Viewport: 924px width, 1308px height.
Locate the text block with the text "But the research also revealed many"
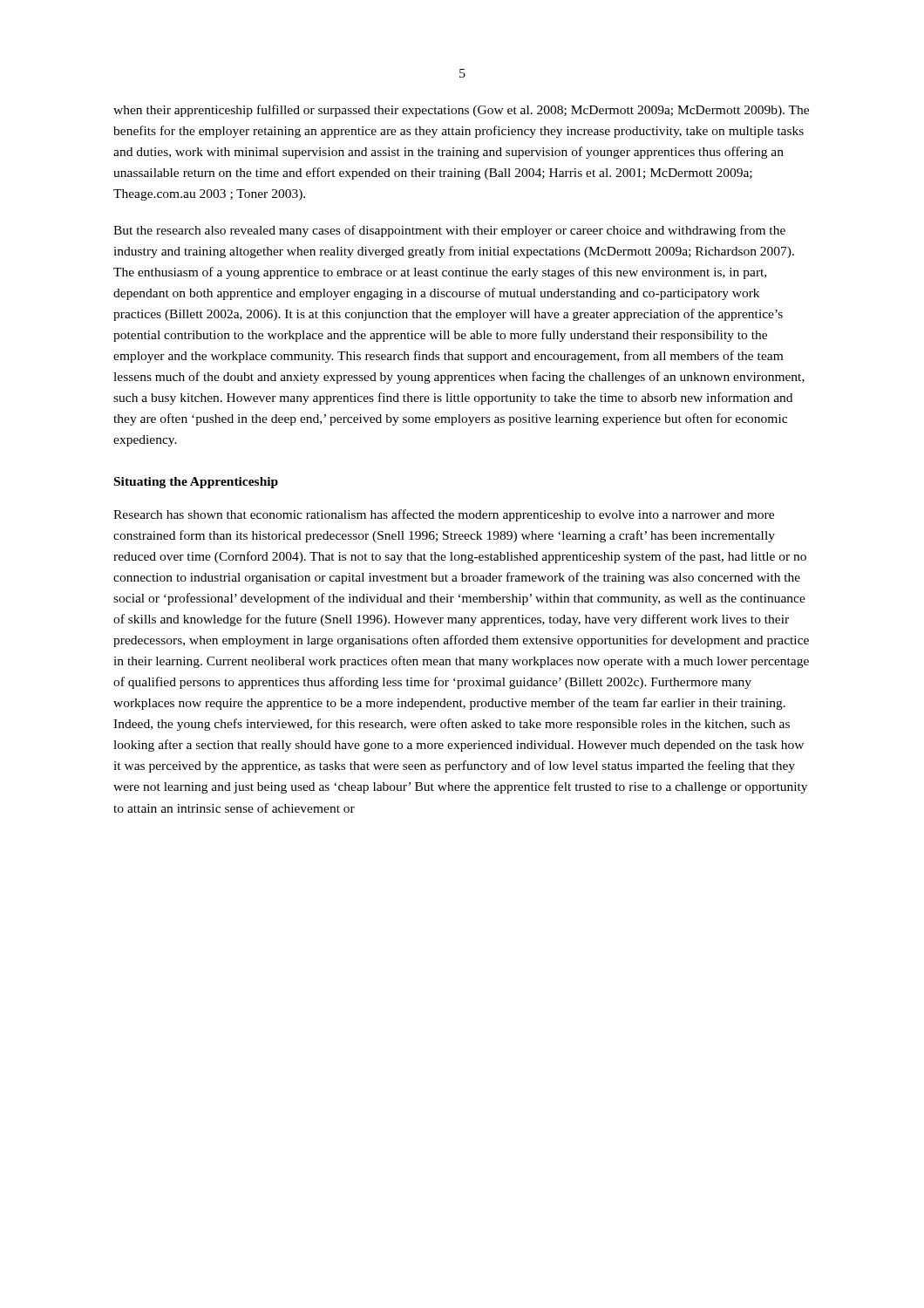click(x=459, y=335)
